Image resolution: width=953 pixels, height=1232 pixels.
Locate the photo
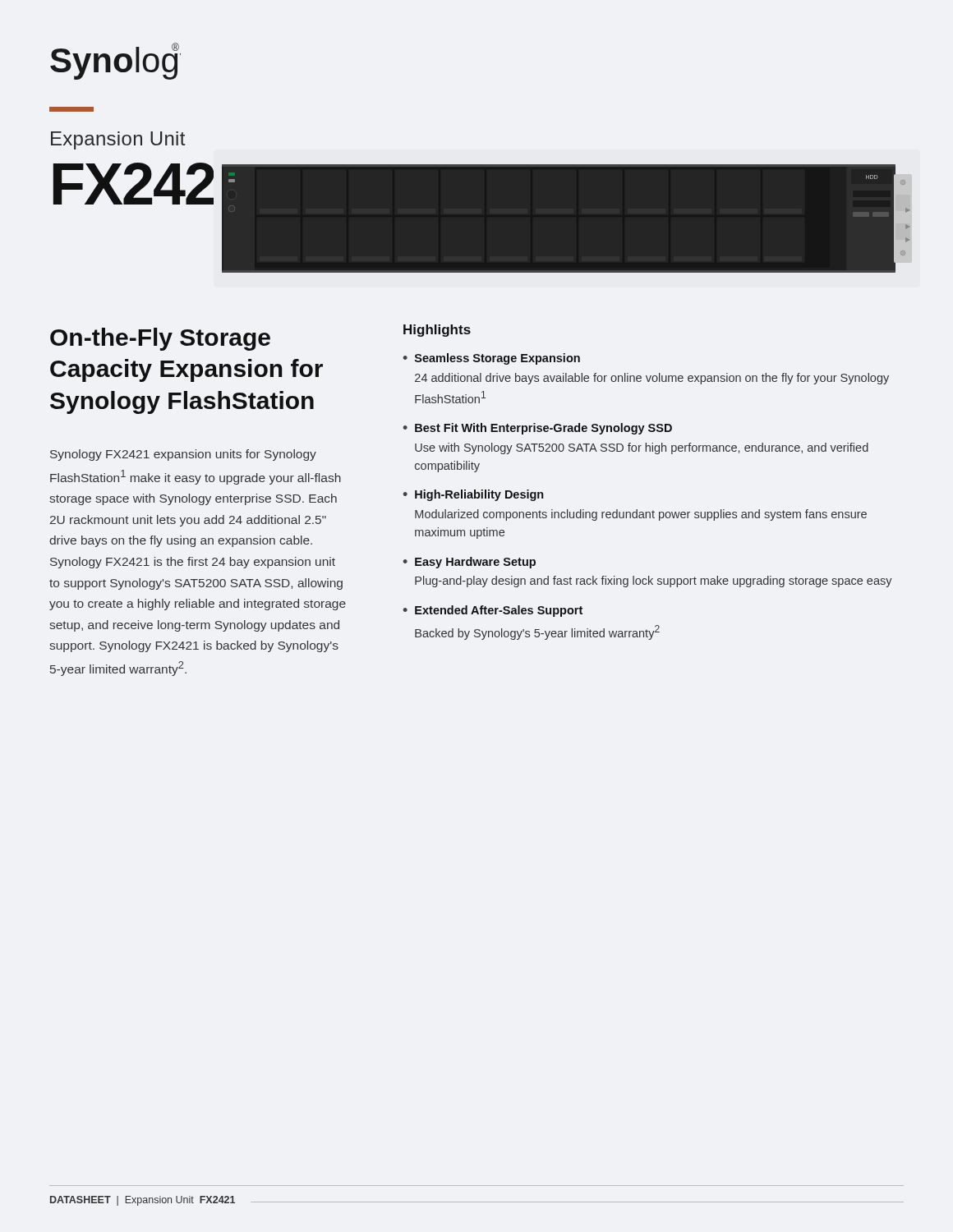pyautogui.click(x=567, y=218)
